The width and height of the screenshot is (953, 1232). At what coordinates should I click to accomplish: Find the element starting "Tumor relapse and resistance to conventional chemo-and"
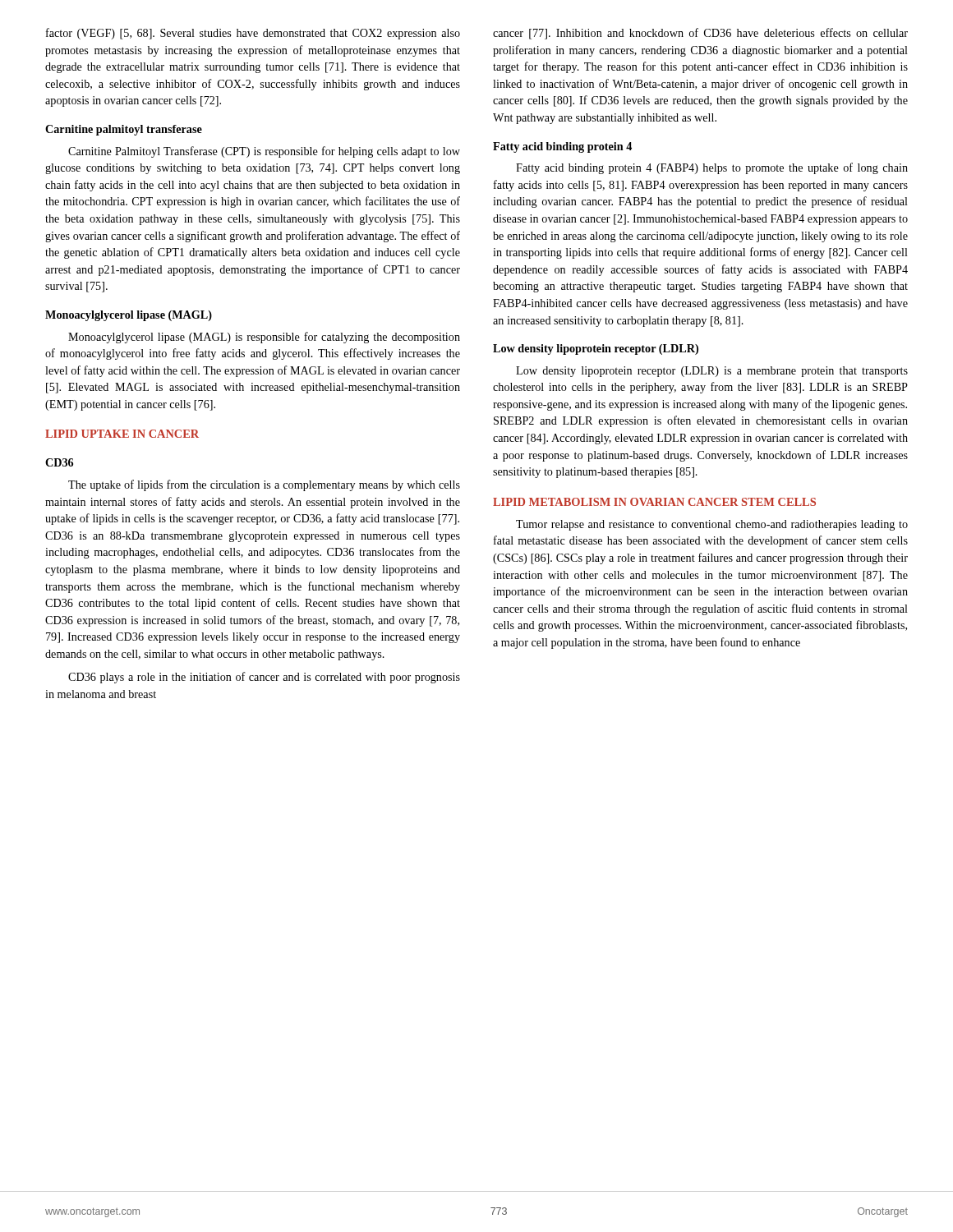click(x=700, y=583)
